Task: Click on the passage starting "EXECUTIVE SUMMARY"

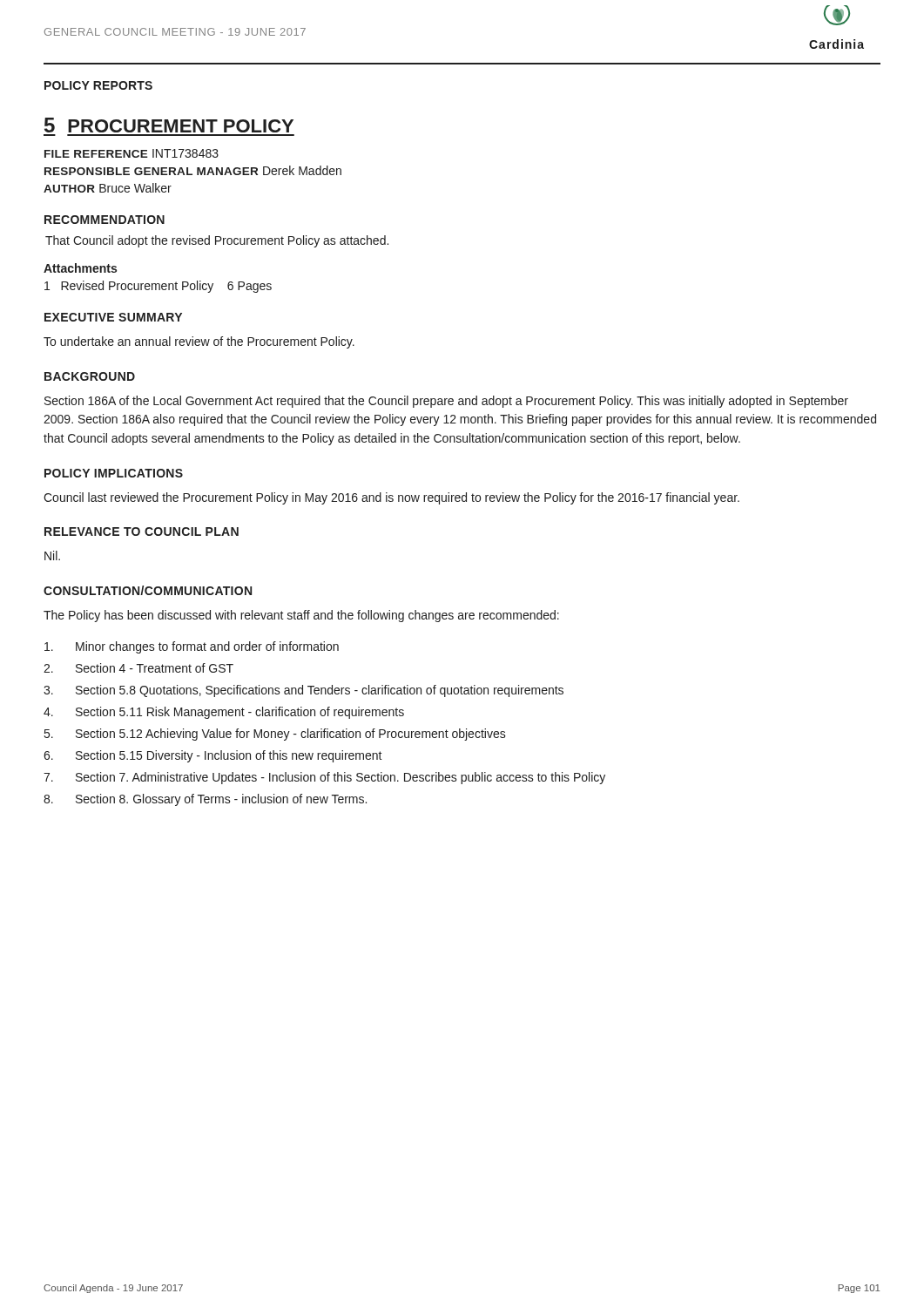Action: coord(113,317)
